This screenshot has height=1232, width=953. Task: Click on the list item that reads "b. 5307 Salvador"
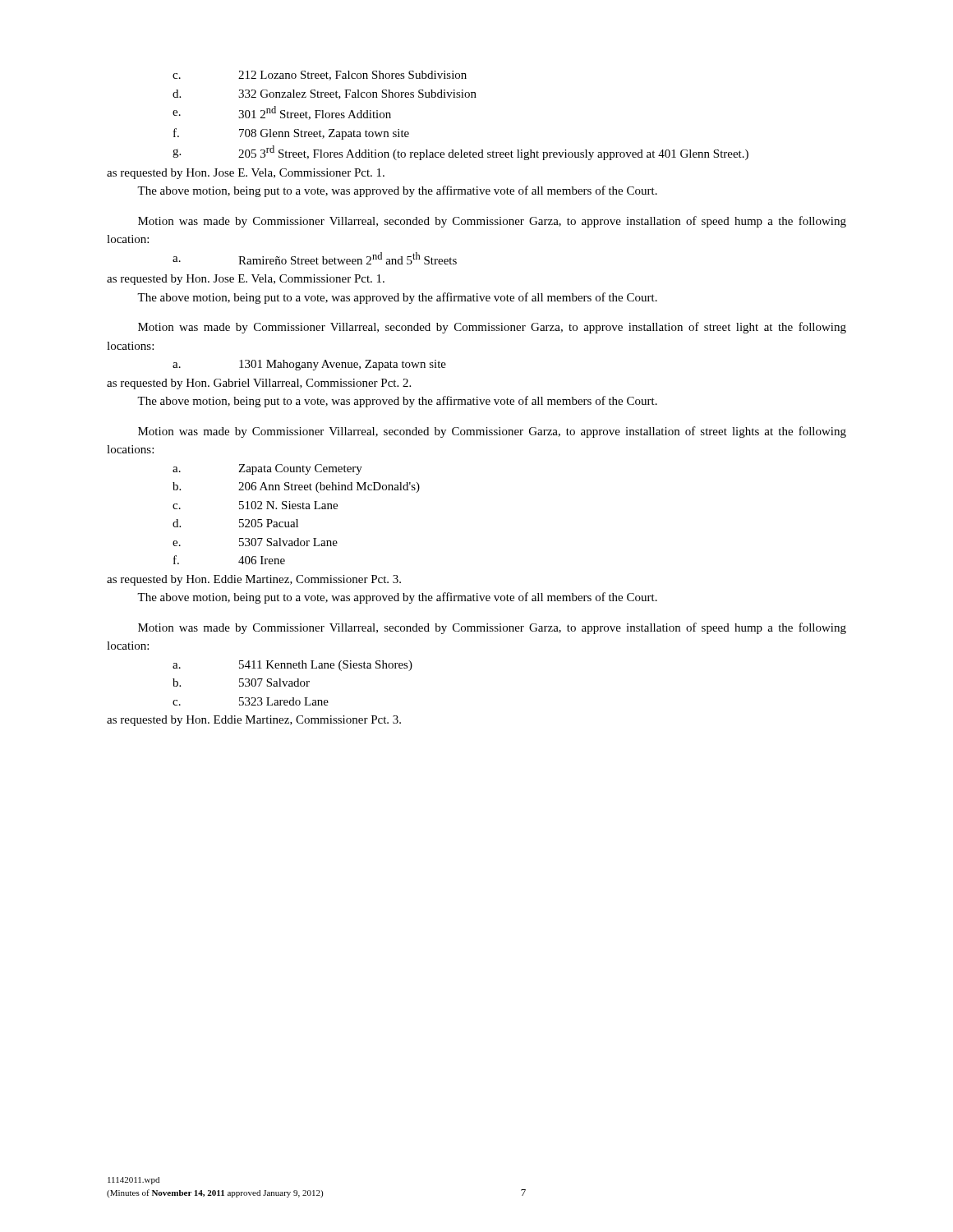click(241, 683)
